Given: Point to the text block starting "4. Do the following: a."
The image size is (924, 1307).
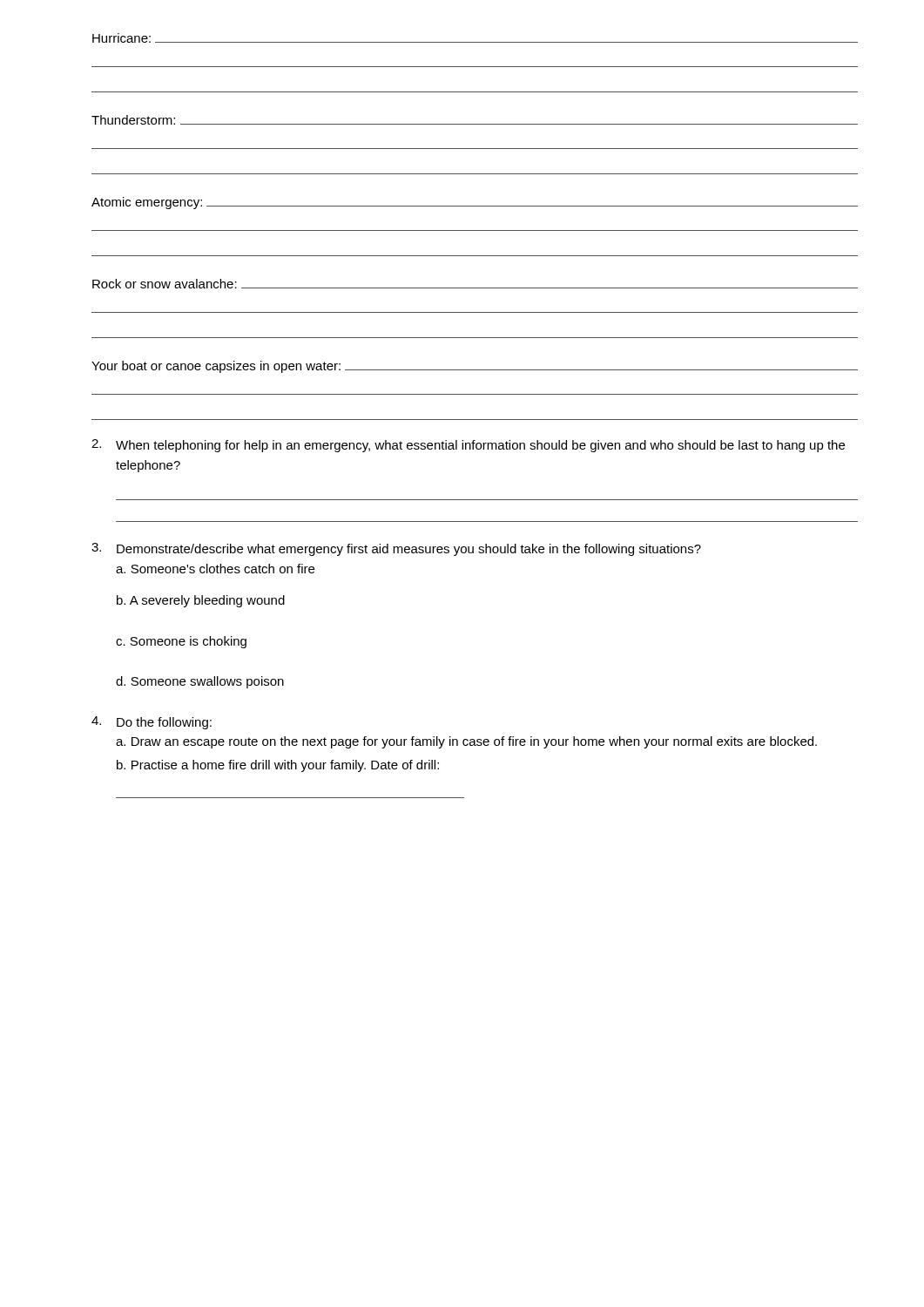Looking at the screenshot, I should point(475,755).
